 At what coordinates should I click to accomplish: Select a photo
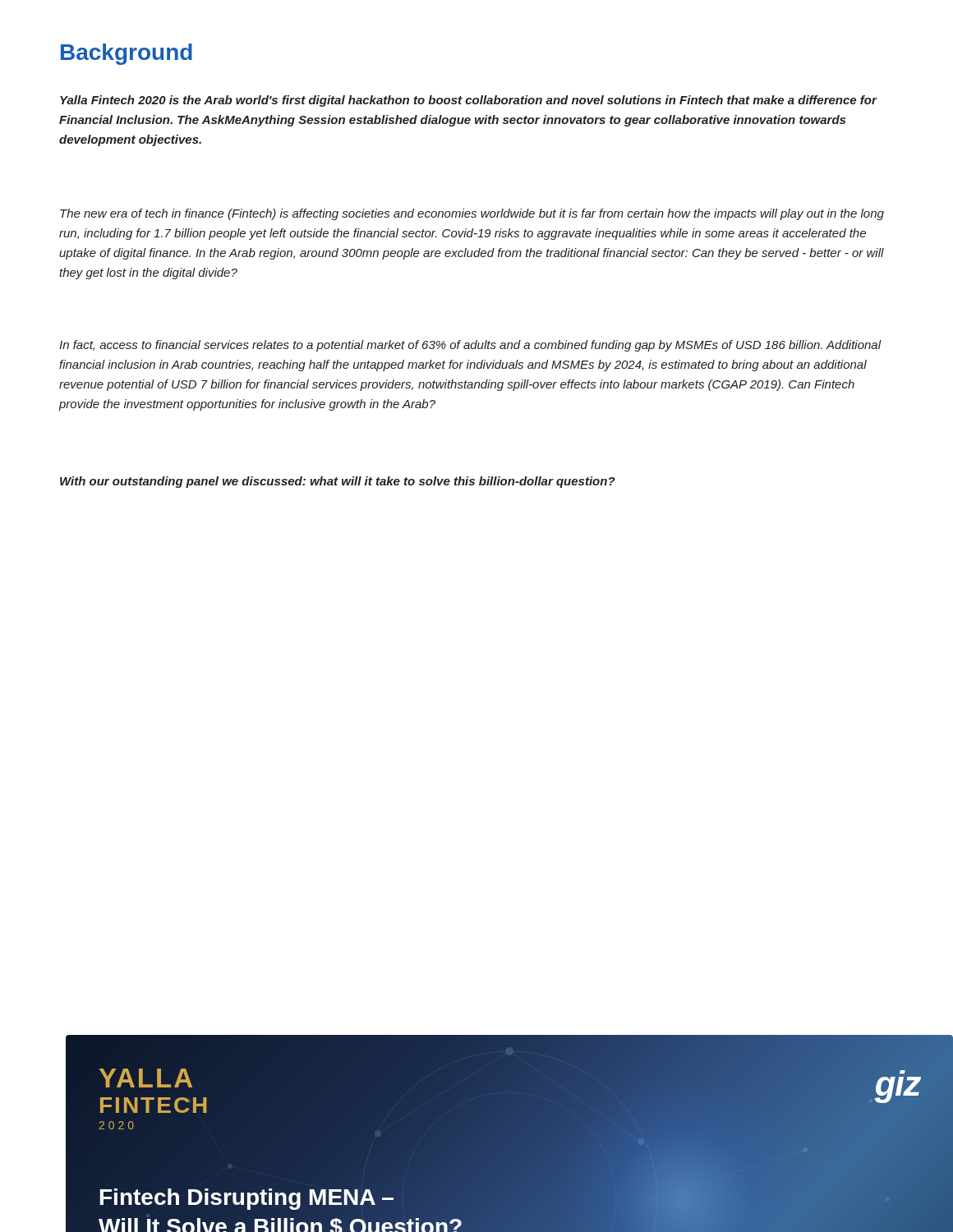coord(476,723)
